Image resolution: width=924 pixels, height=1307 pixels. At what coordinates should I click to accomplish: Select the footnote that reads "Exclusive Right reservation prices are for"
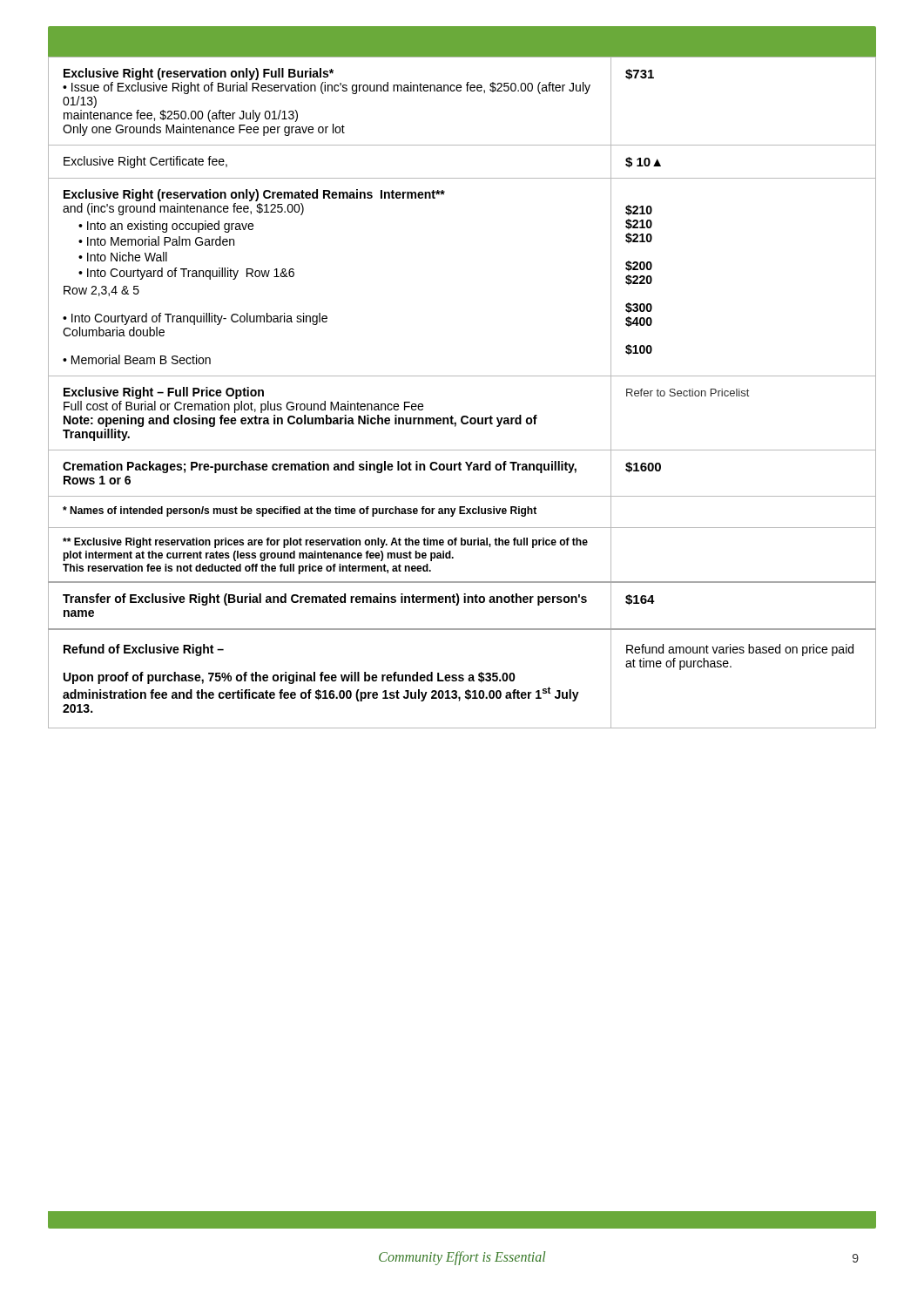[325, 555]
